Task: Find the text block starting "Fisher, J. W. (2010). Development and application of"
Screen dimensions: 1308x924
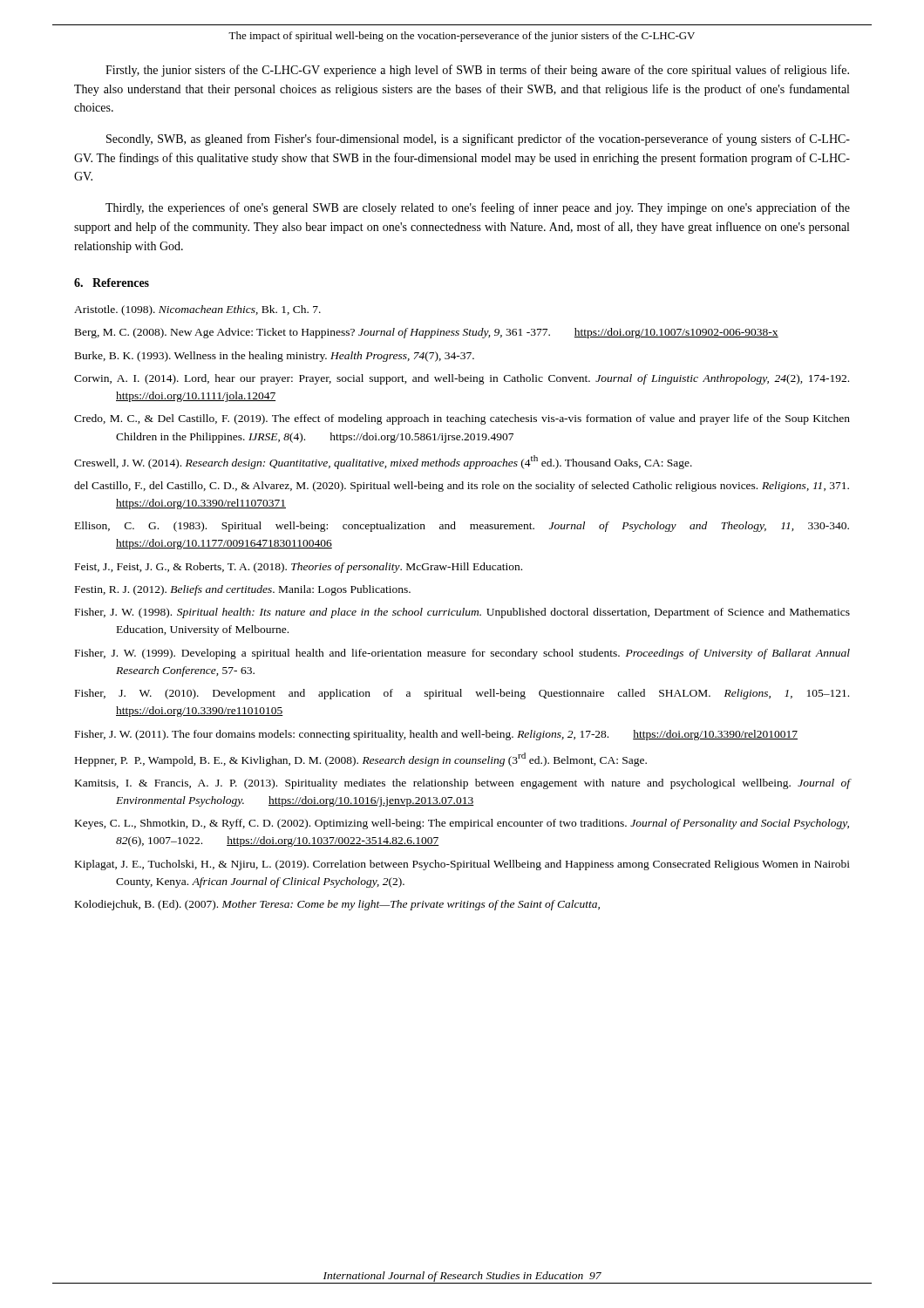Action: 462,702
